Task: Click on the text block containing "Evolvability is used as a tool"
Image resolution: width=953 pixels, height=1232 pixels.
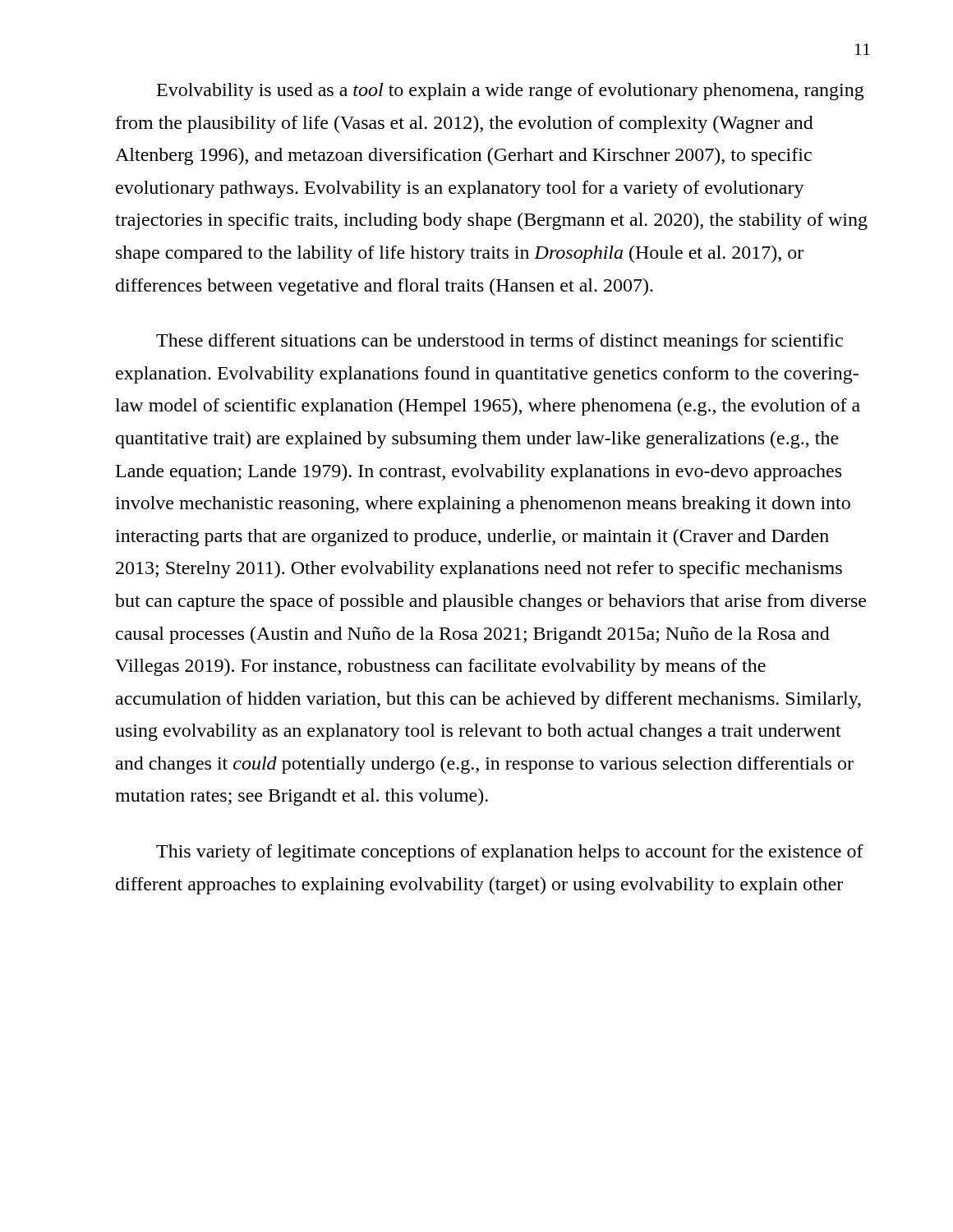Action: pyautogui.click(x=493, y=188)
